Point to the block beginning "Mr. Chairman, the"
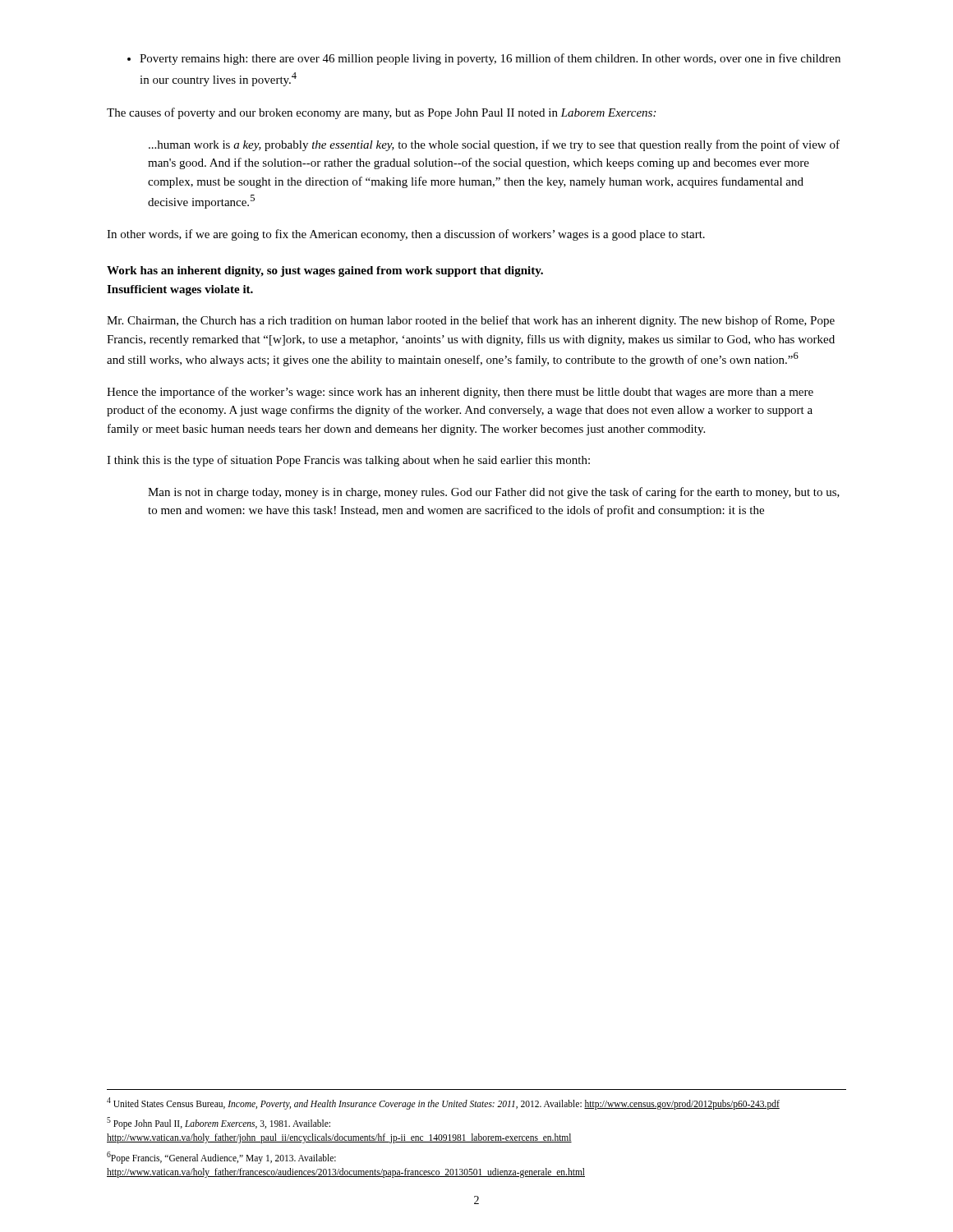953x1232 pixels. (x=471, y=340)
